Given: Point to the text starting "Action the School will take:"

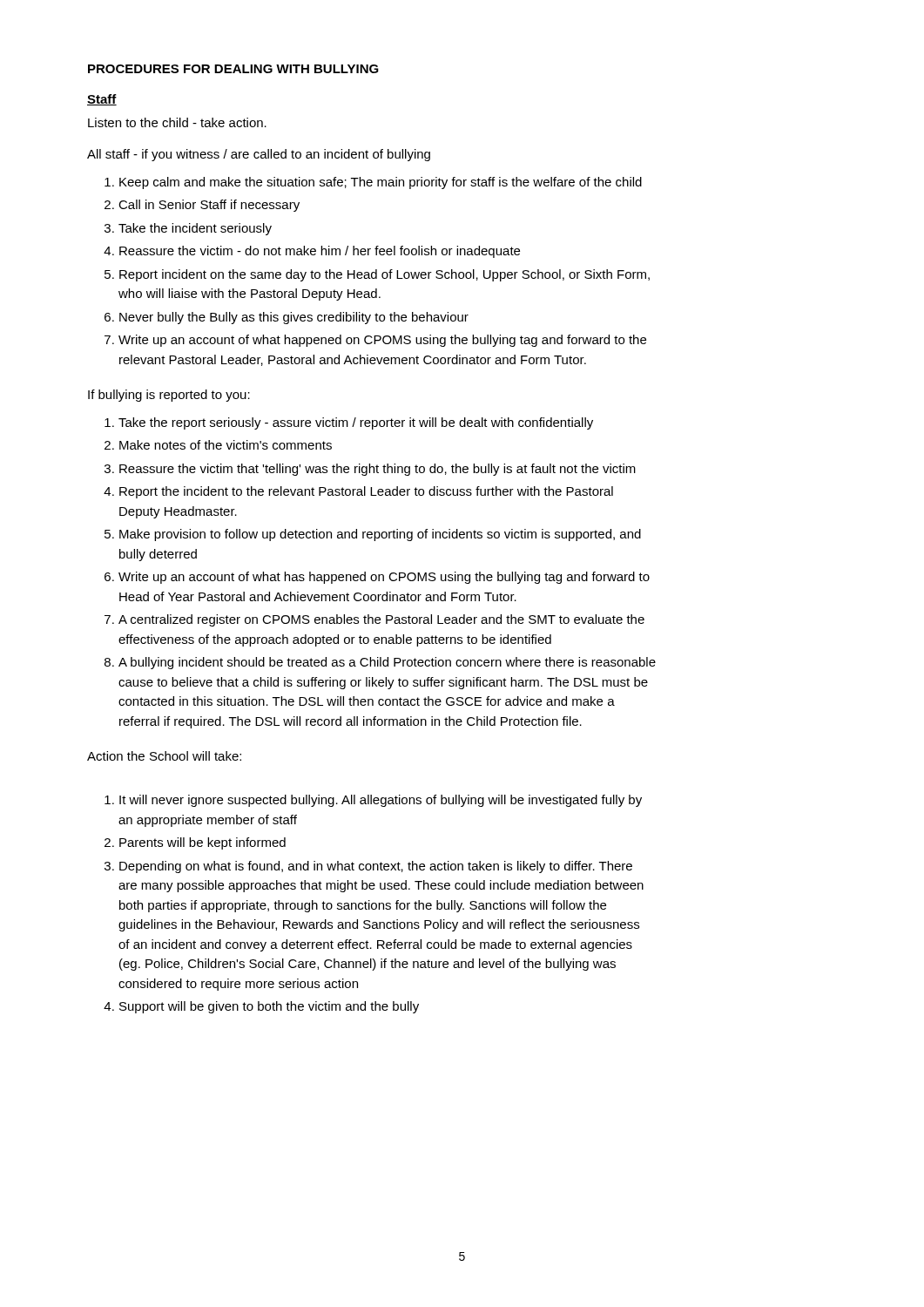Looking at the screenshot, I should point(165,756).
